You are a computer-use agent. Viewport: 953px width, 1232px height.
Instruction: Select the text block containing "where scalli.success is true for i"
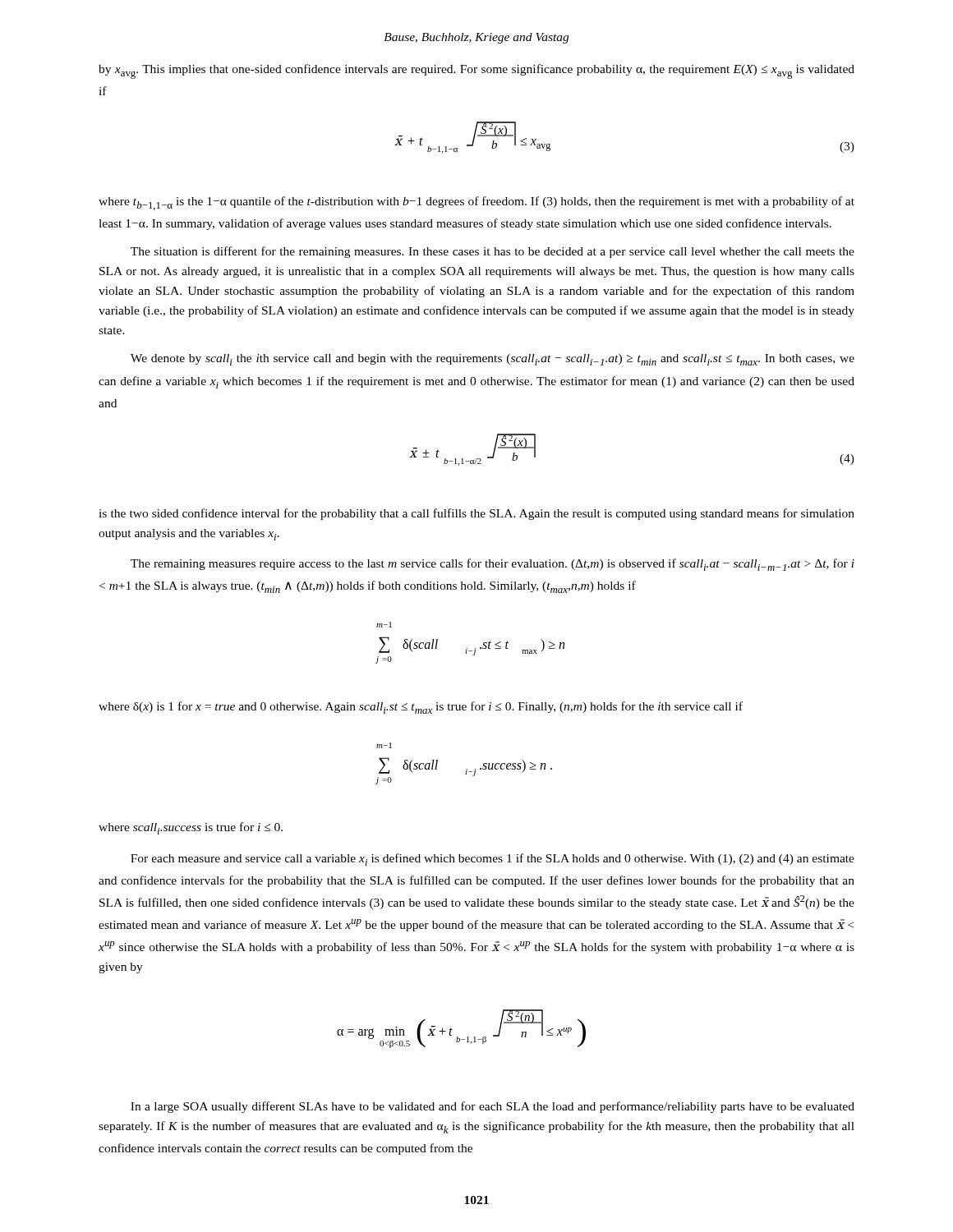pyautogui.click(x=191, y=829)
